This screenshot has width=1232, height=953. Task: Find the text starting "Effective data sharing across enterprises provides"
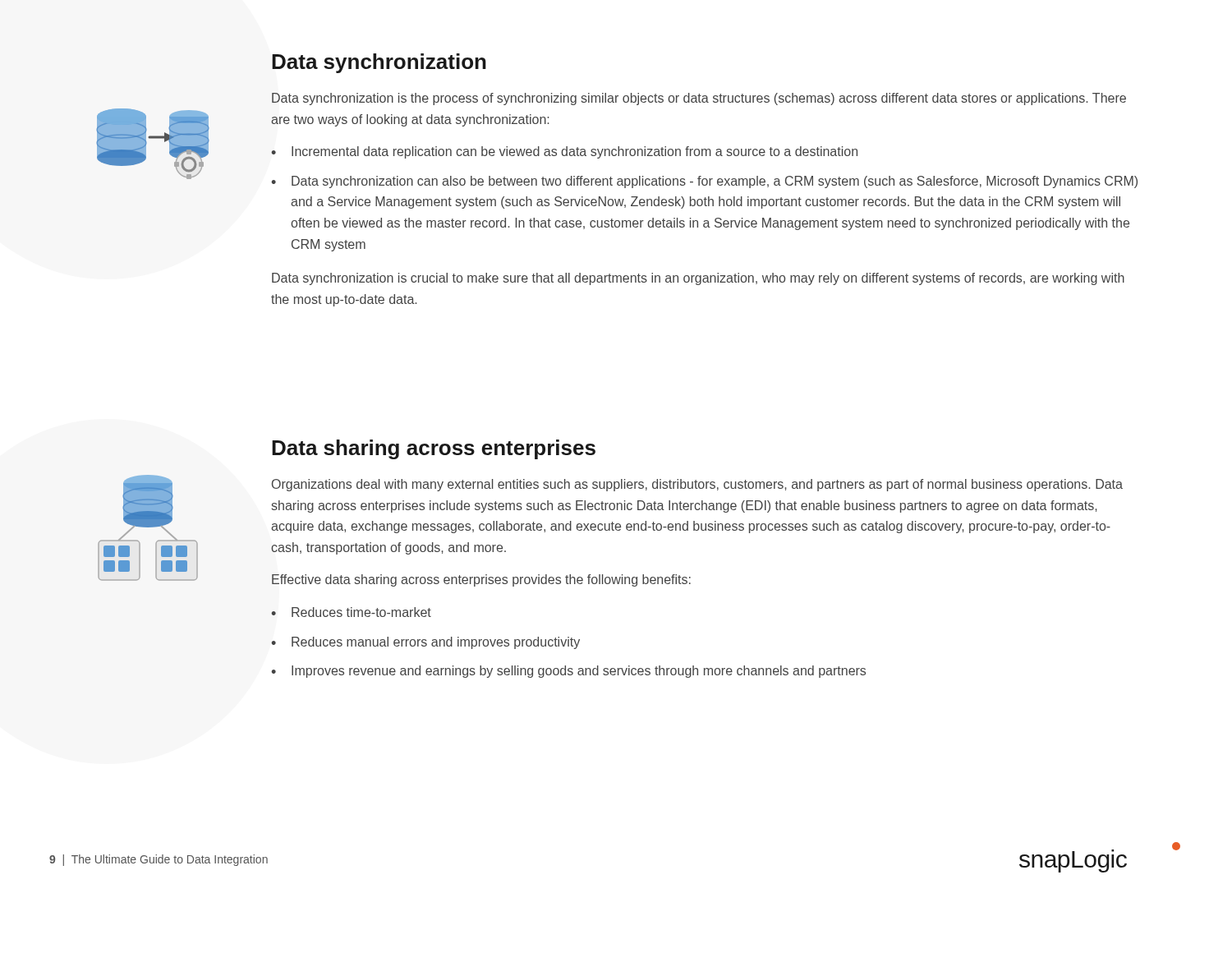click(x=481, y=580)
